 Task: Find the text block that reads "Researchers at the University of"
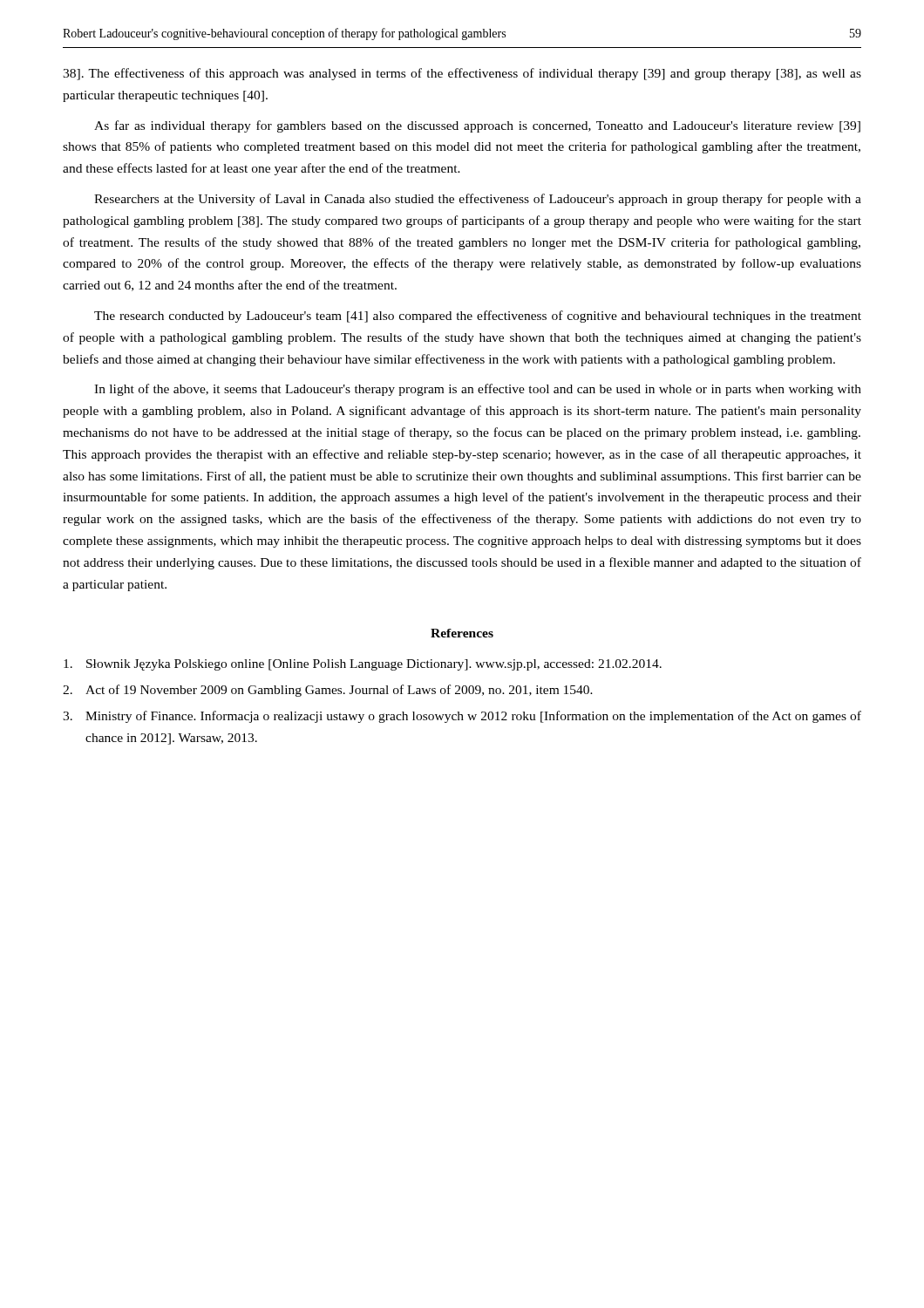(x=462, y=242)
